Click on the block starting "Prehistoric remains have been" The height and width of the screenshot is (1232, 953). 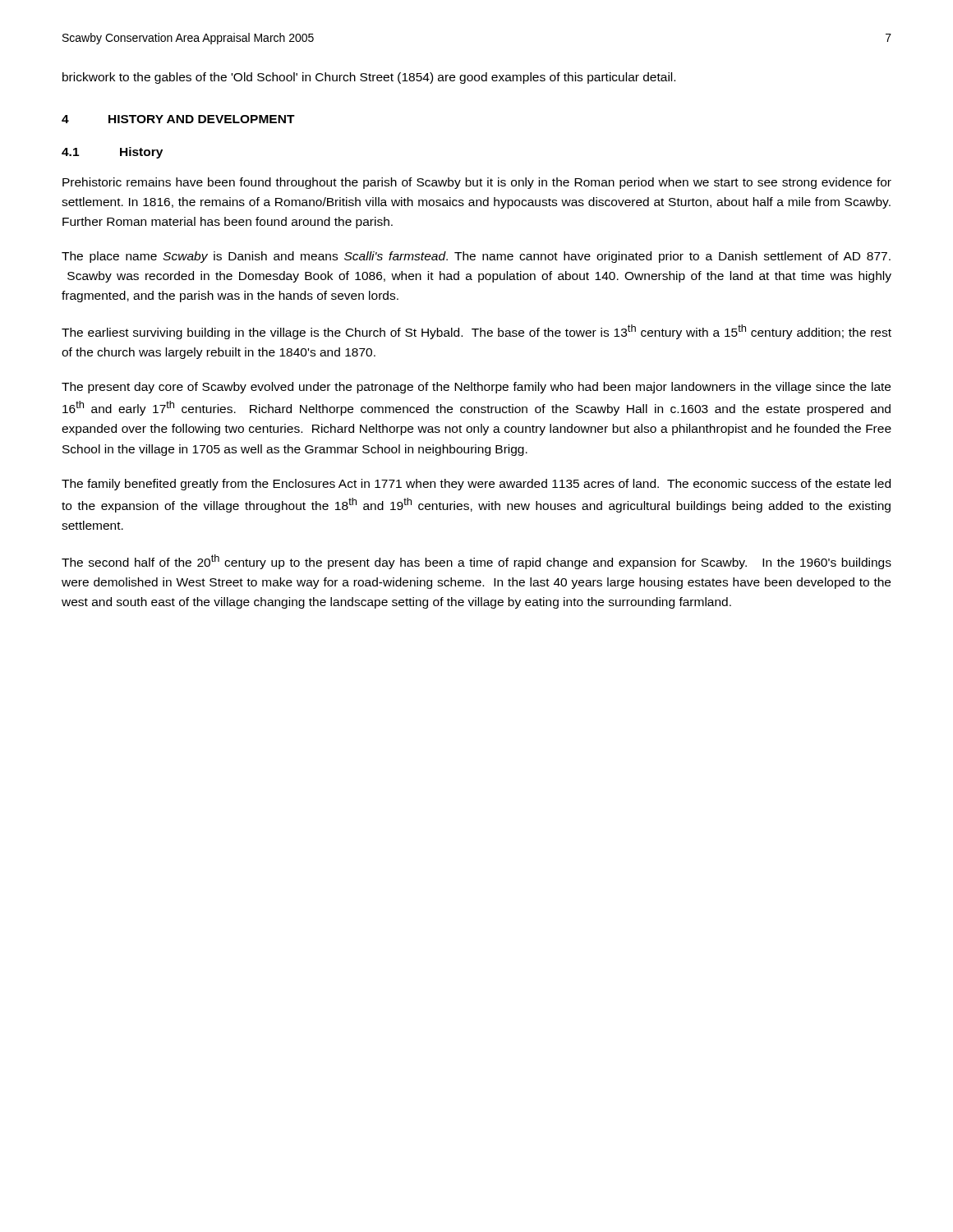(476, 202)
